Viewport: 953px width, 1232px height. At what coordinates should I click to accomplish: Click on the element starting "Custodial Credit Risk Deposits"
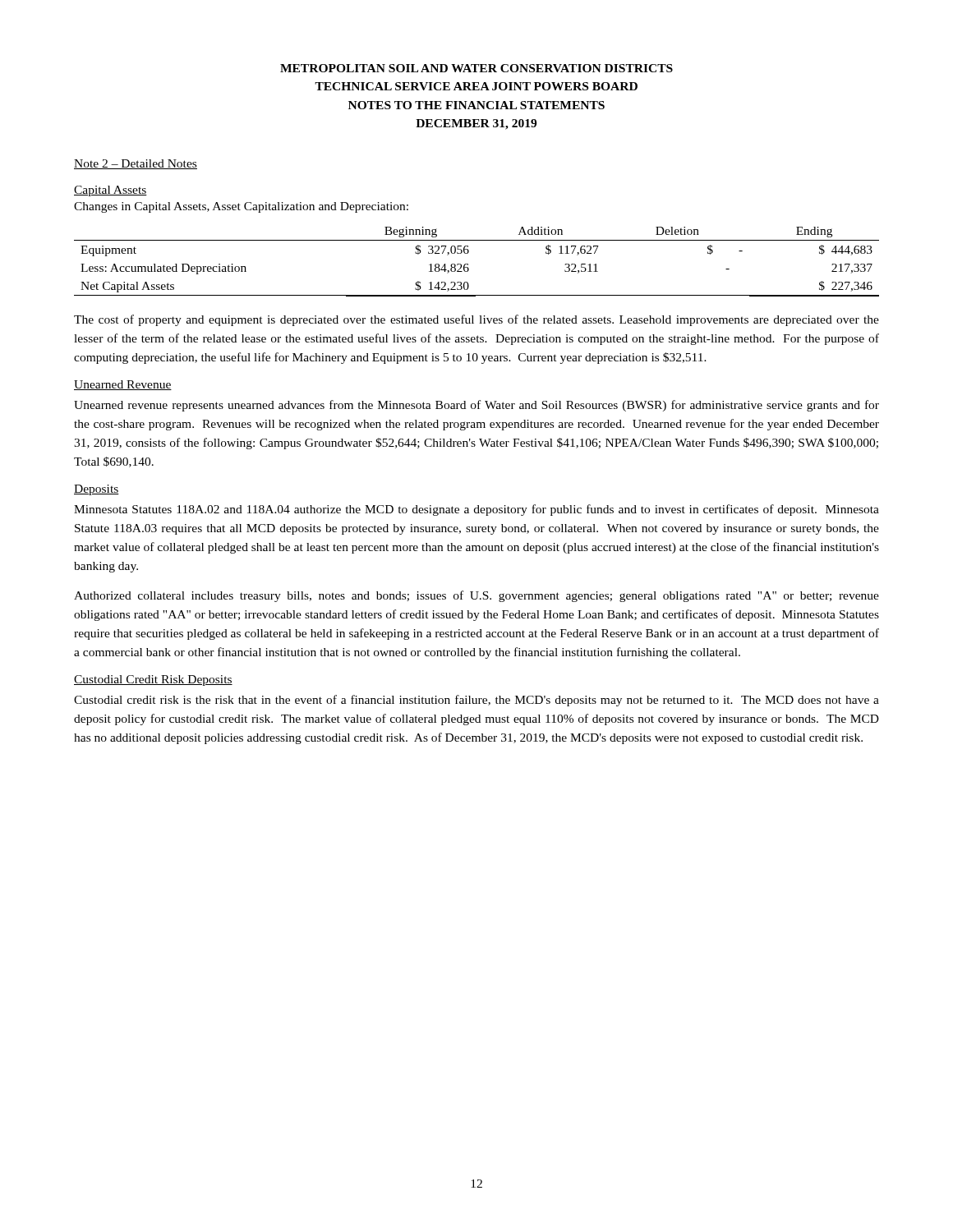click(x=153, y=679)
